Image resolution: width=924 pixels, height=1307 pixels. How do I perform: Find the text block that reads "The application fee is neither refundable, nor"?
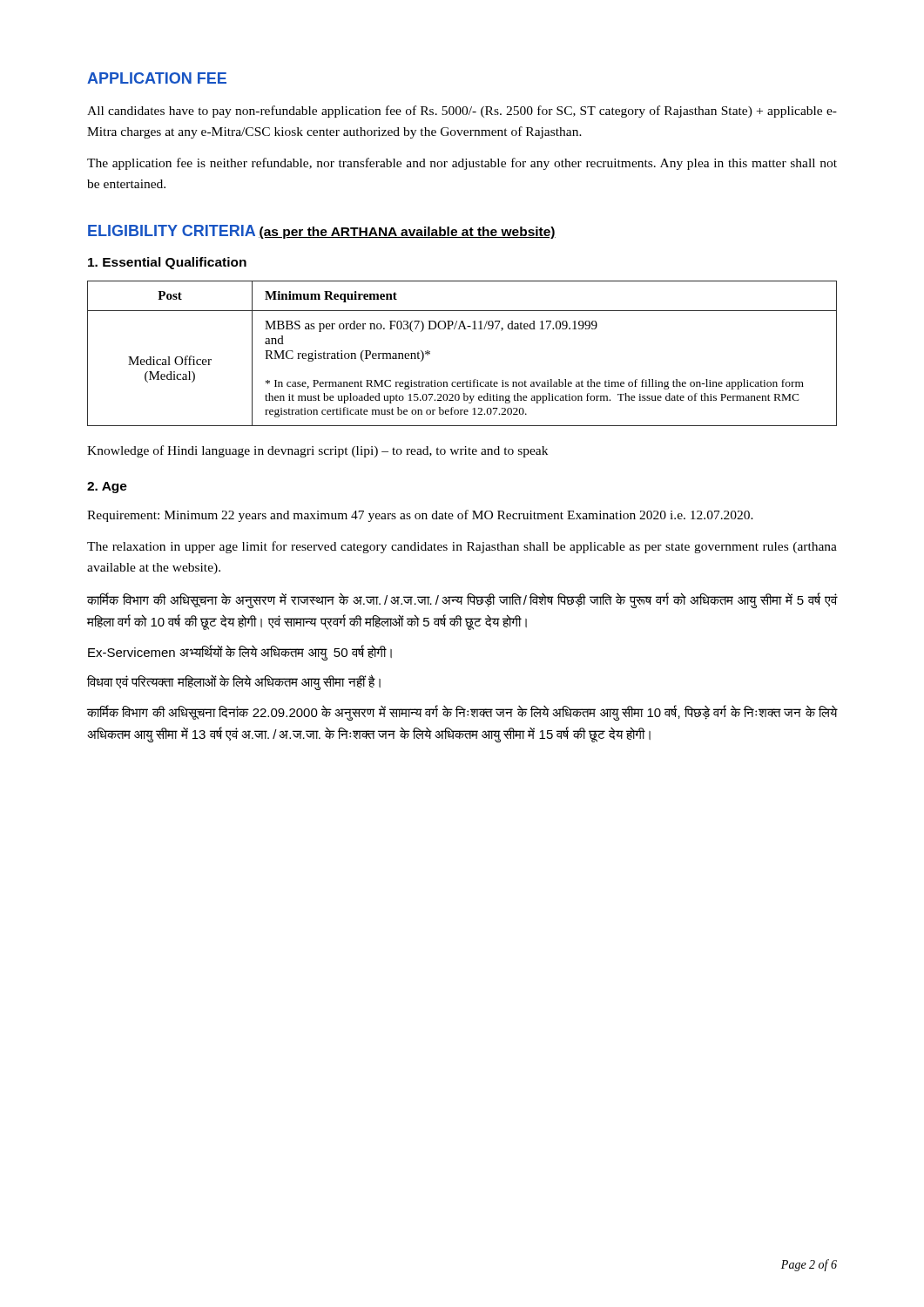point(462,173)
